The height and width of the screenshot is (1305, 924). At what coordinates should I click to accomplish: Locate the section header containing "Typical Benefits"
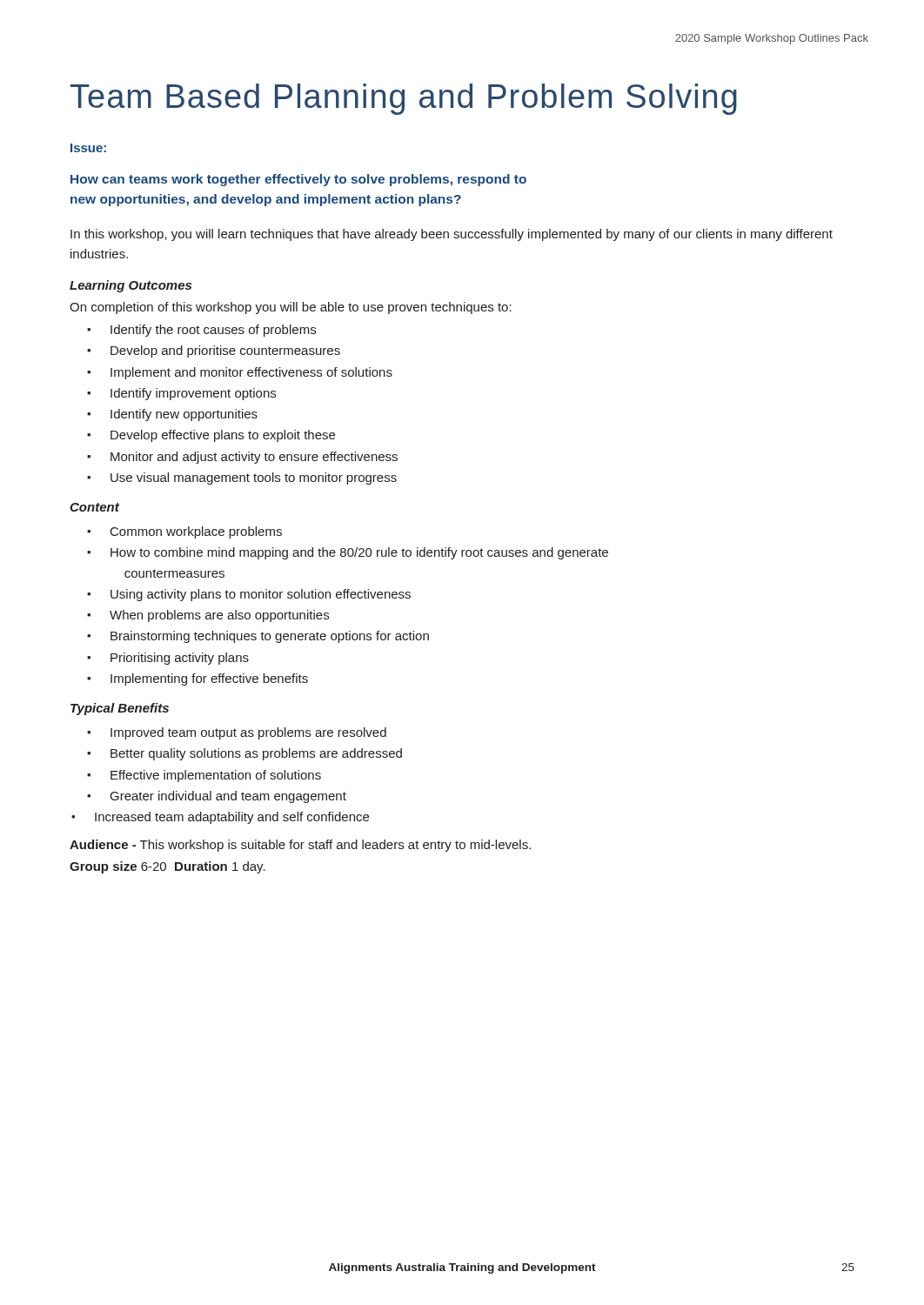[119, 708]
